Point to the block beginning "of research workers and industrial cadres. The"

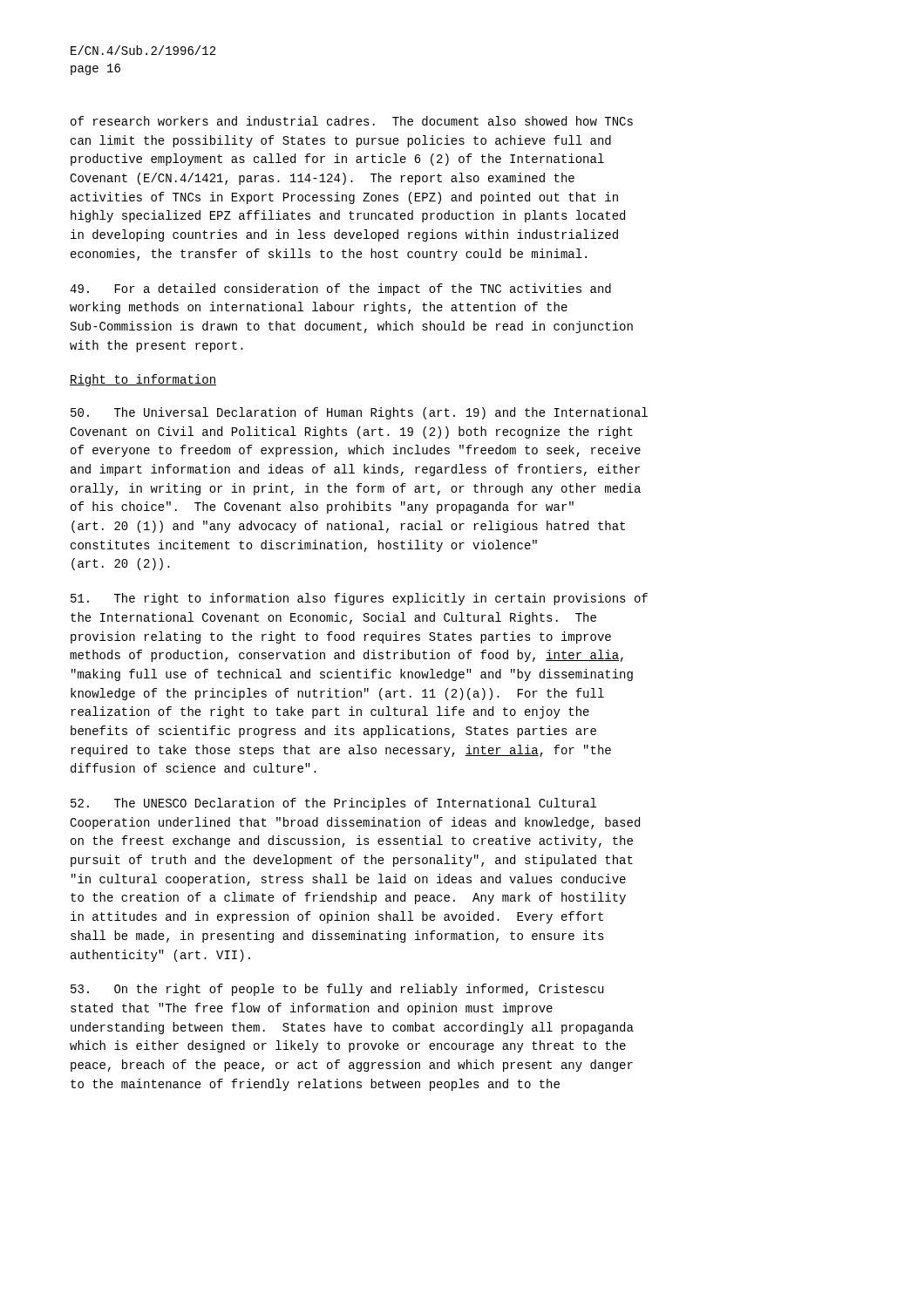(352, 188)
